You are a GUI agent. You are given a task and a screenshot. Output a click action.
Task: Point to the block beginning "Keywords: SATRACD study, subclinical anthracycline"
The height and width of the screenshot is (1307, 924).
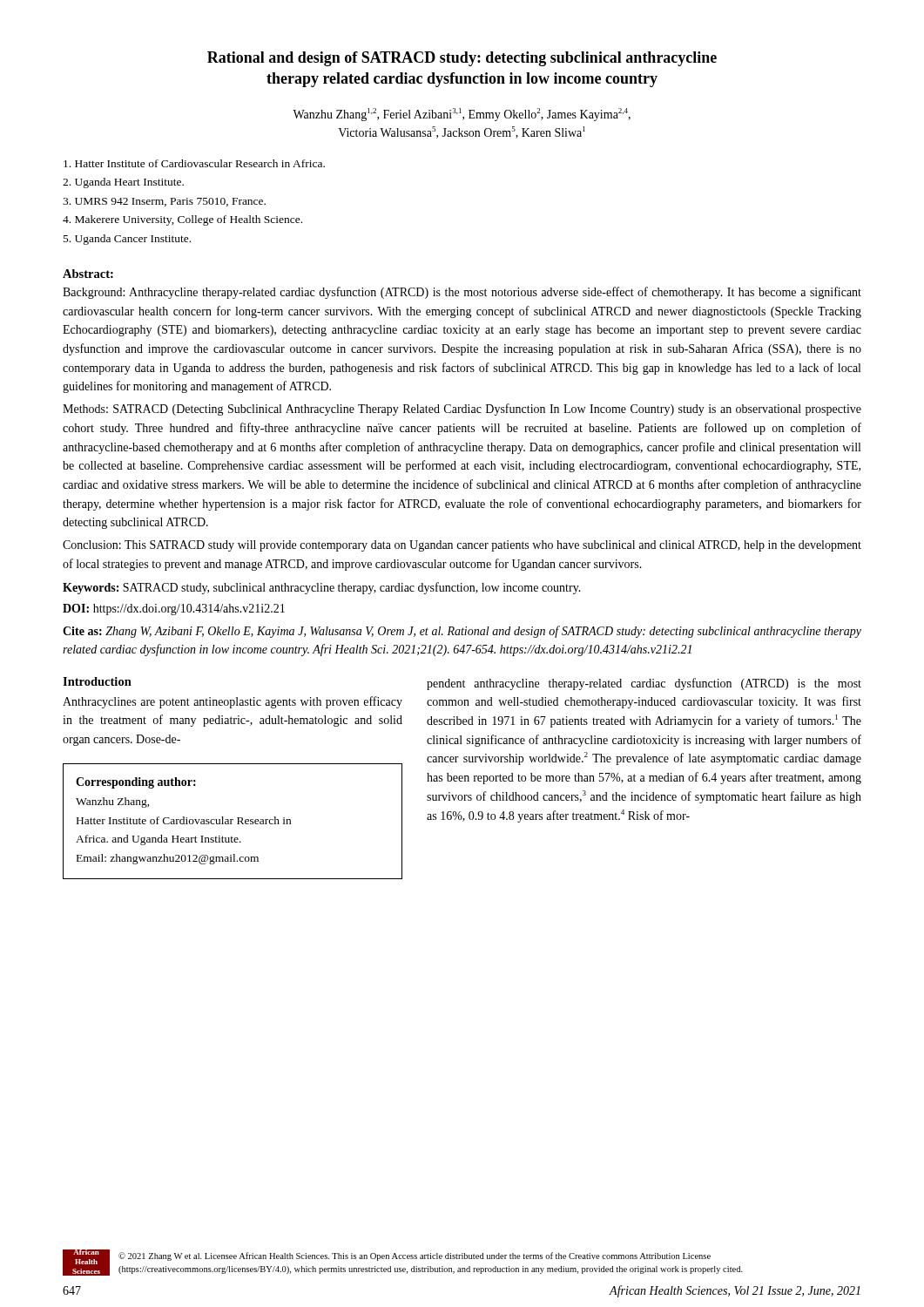click(x=322, y=588)
